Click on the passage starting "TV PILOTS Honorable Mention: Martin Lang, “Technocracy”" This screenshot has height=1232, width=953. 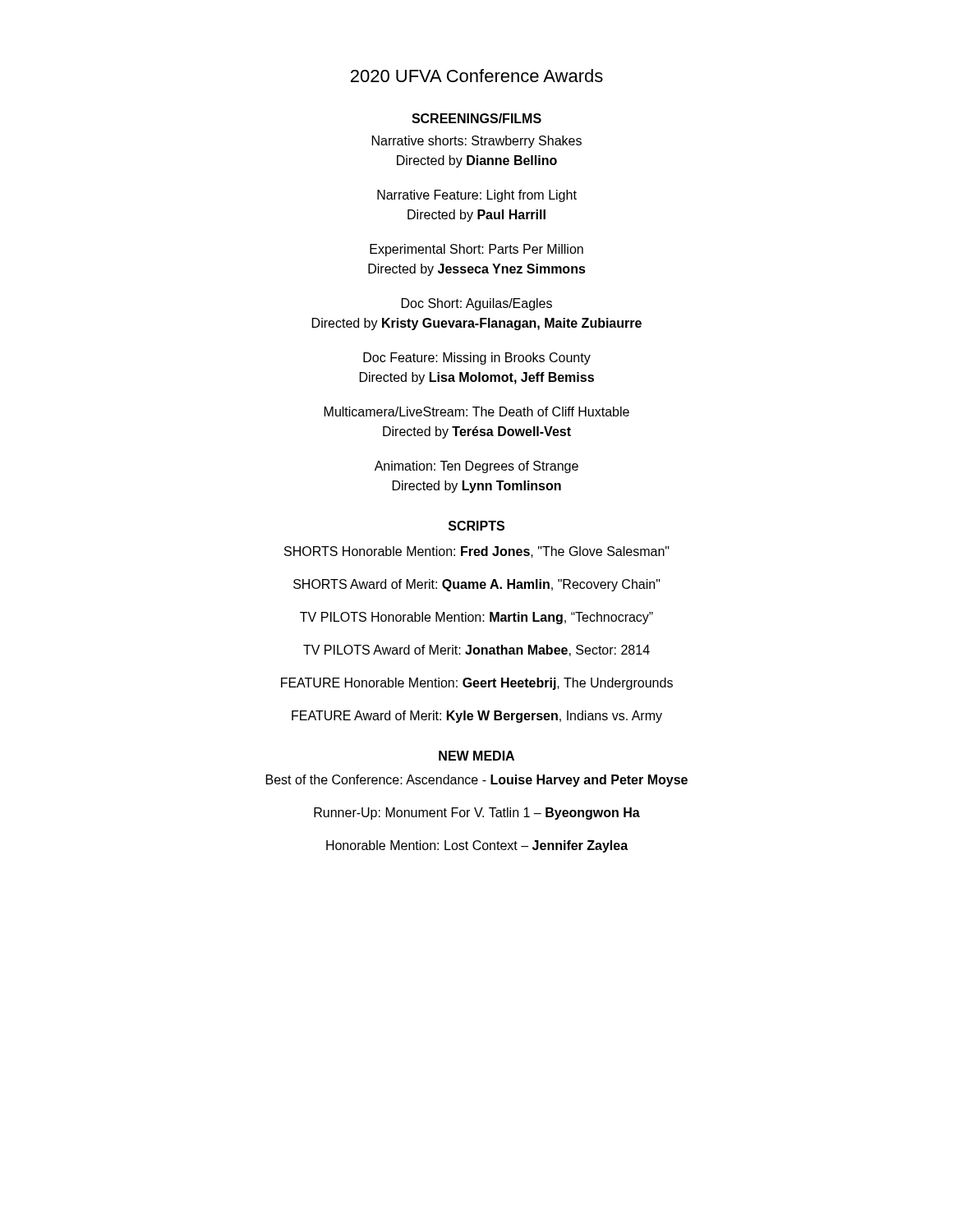click(x=476, y=617)
